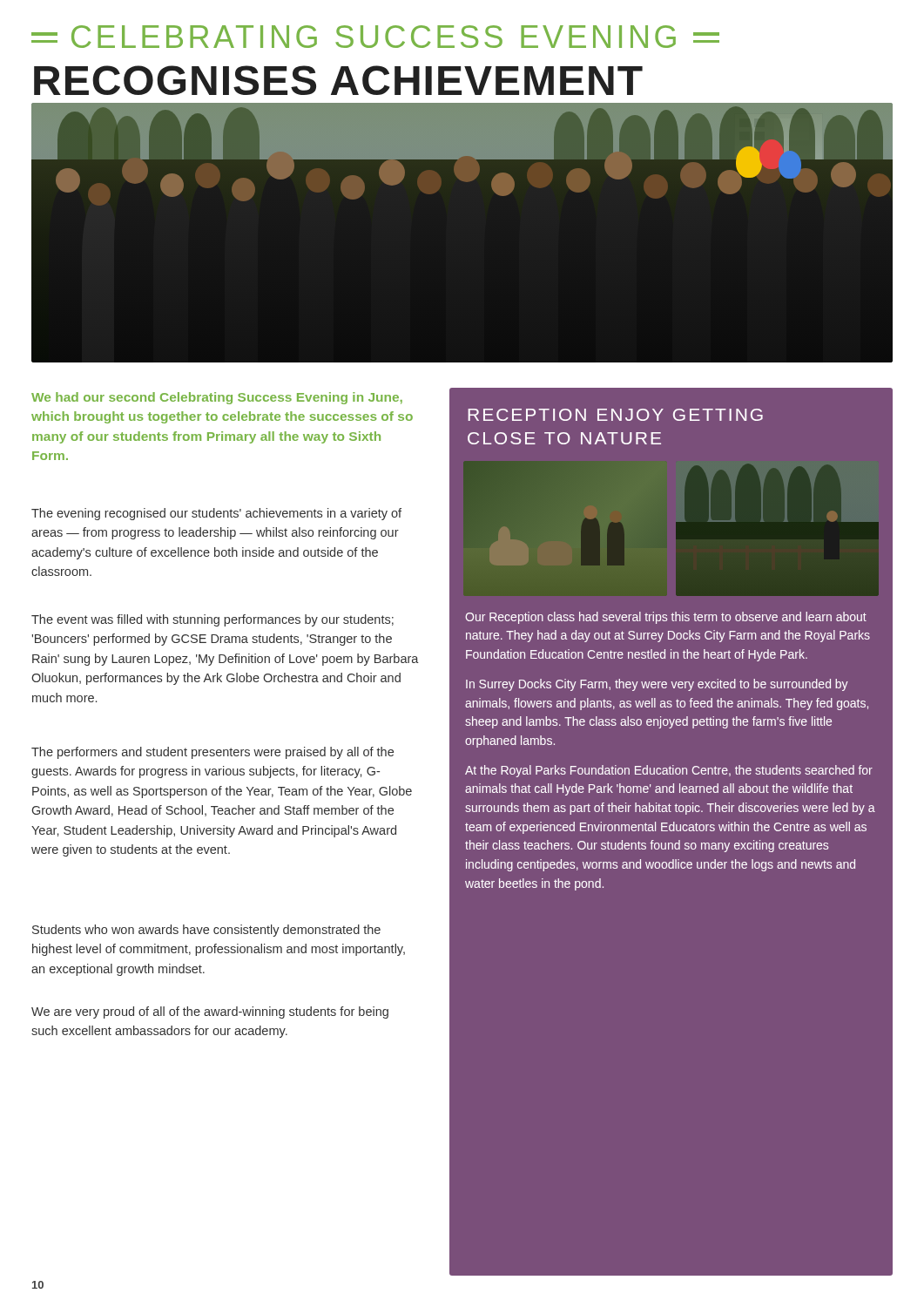
Task: Find the text block that reads "The evening recognised"
Action: pos(225,543)
